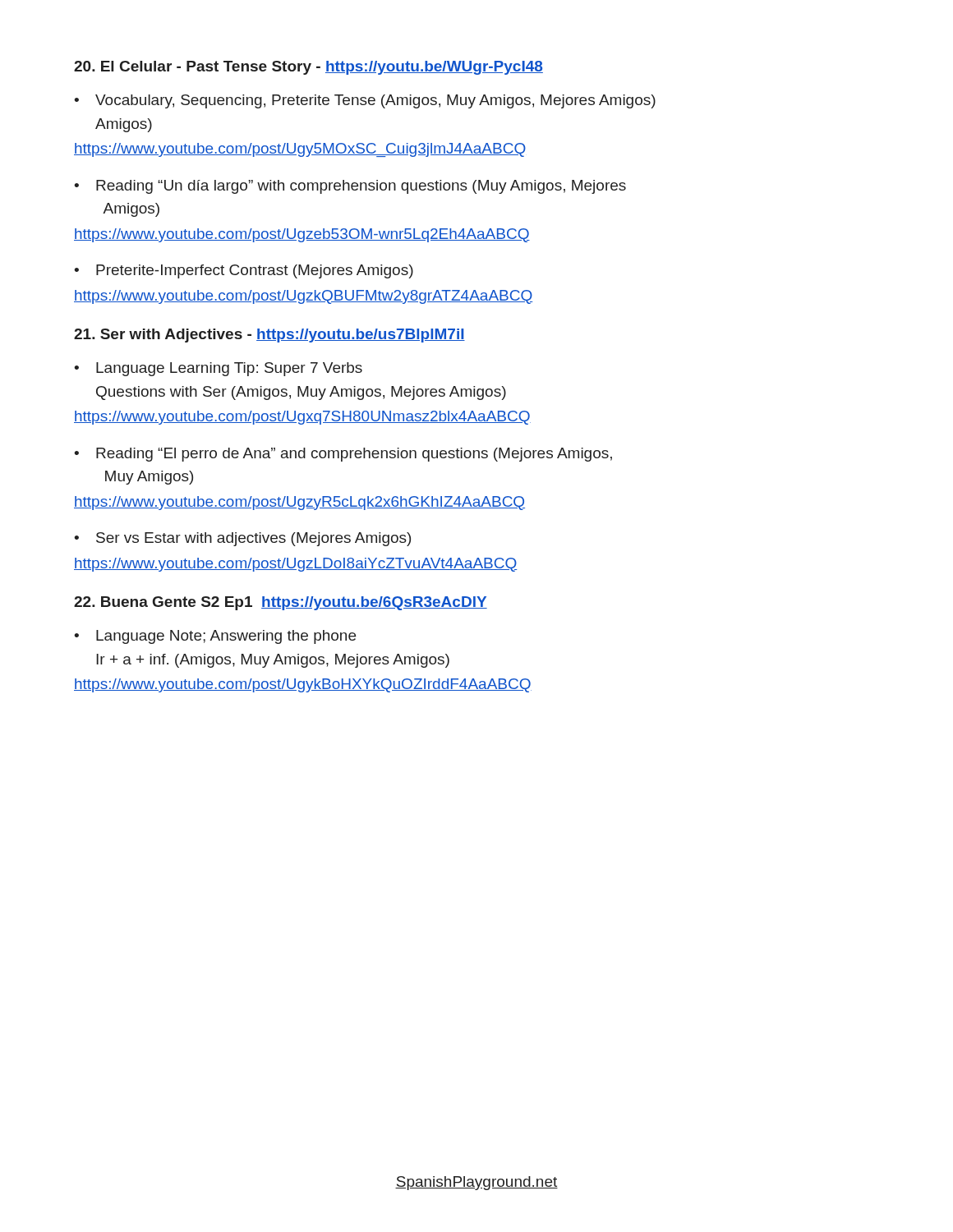Viewport: 953px width, 1232px height.
Task: Click the passage that begins "• Reading “Un"
Action: pyautogui.click(x=350, y=197)
